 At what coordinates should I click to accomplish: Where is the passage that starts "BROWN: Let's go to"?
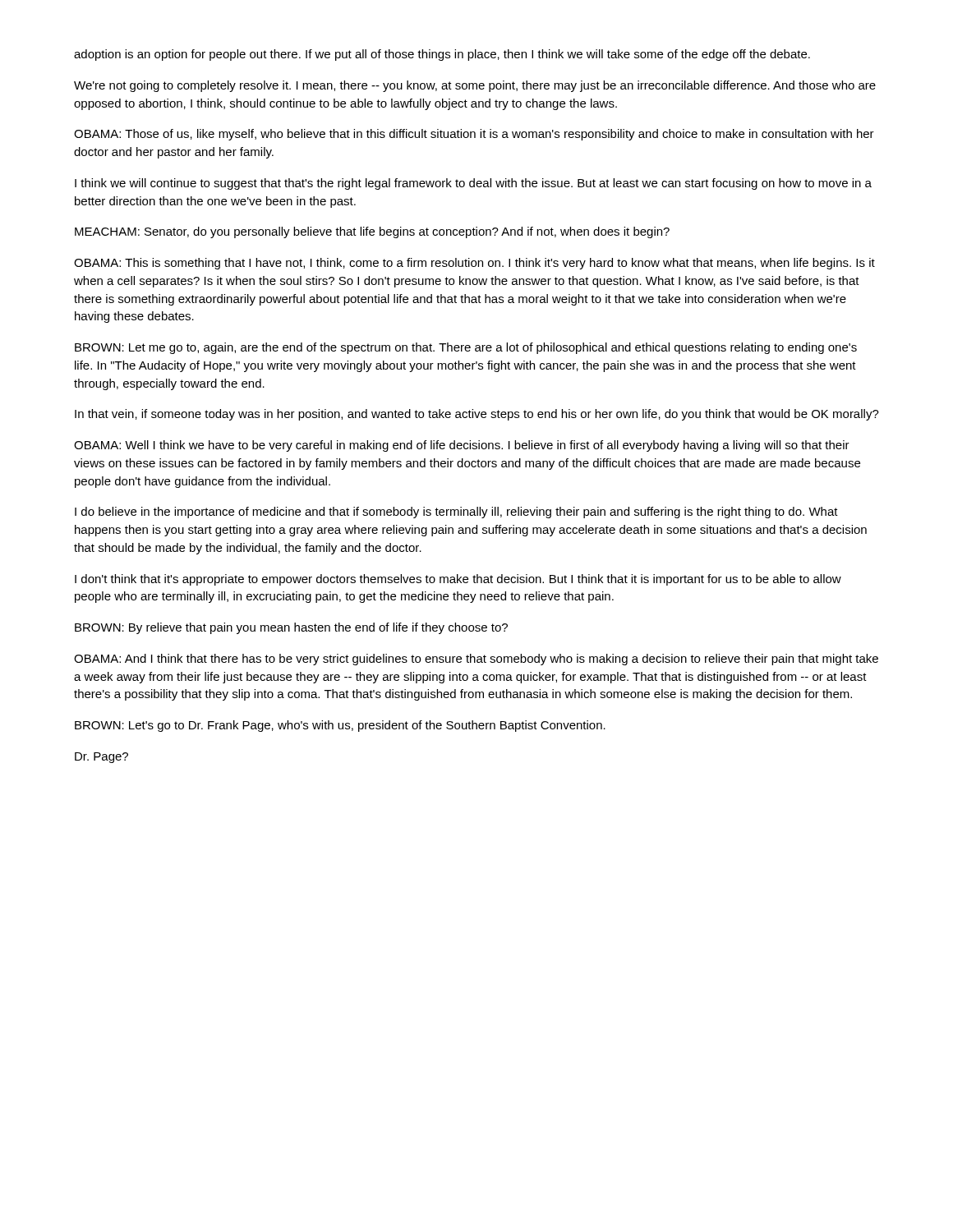pyautogui.click(x=340, y=725)
